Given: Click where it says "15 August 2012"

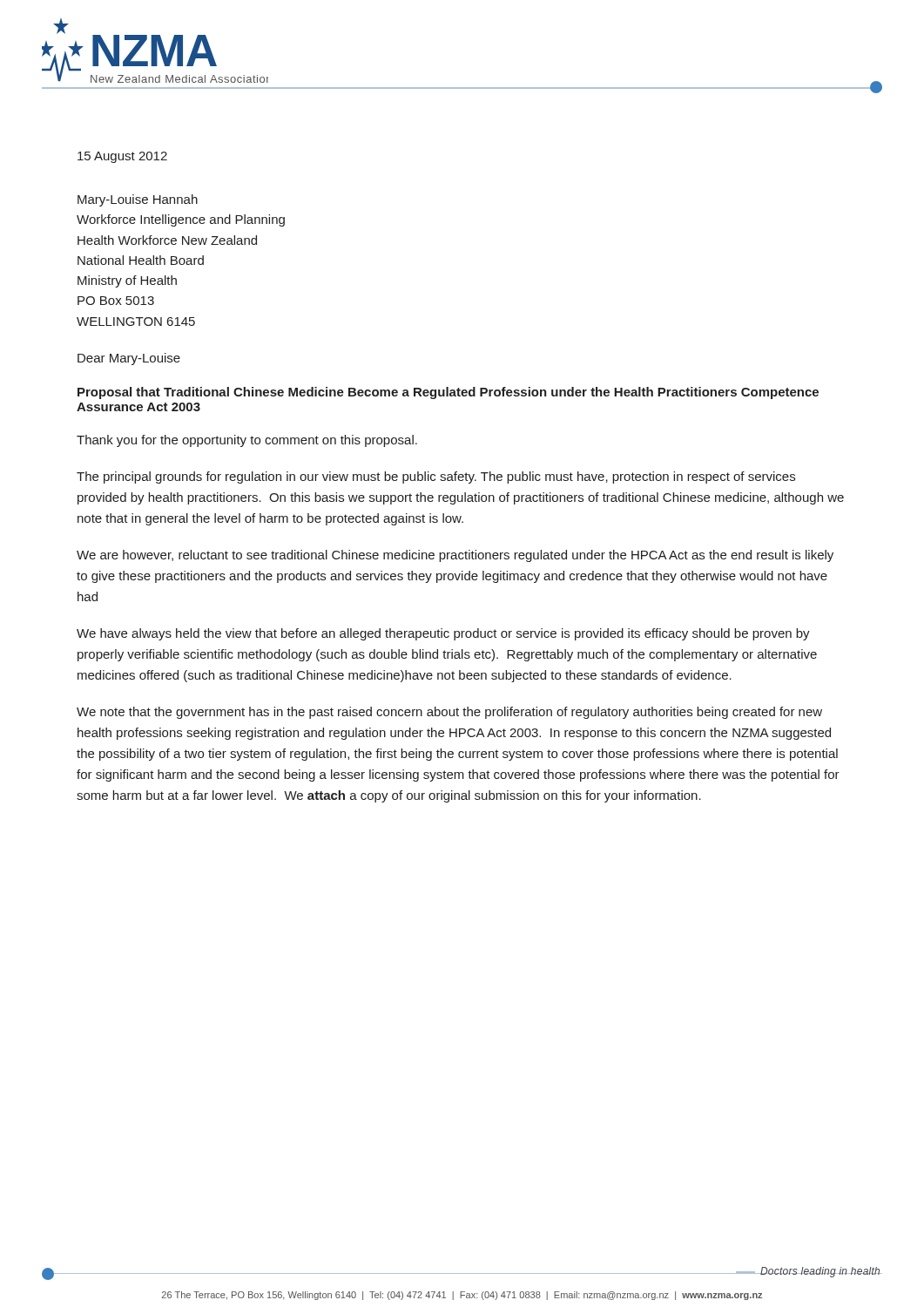Looking at the screenshot, I should pyautogui.click(x=122, y=156).
